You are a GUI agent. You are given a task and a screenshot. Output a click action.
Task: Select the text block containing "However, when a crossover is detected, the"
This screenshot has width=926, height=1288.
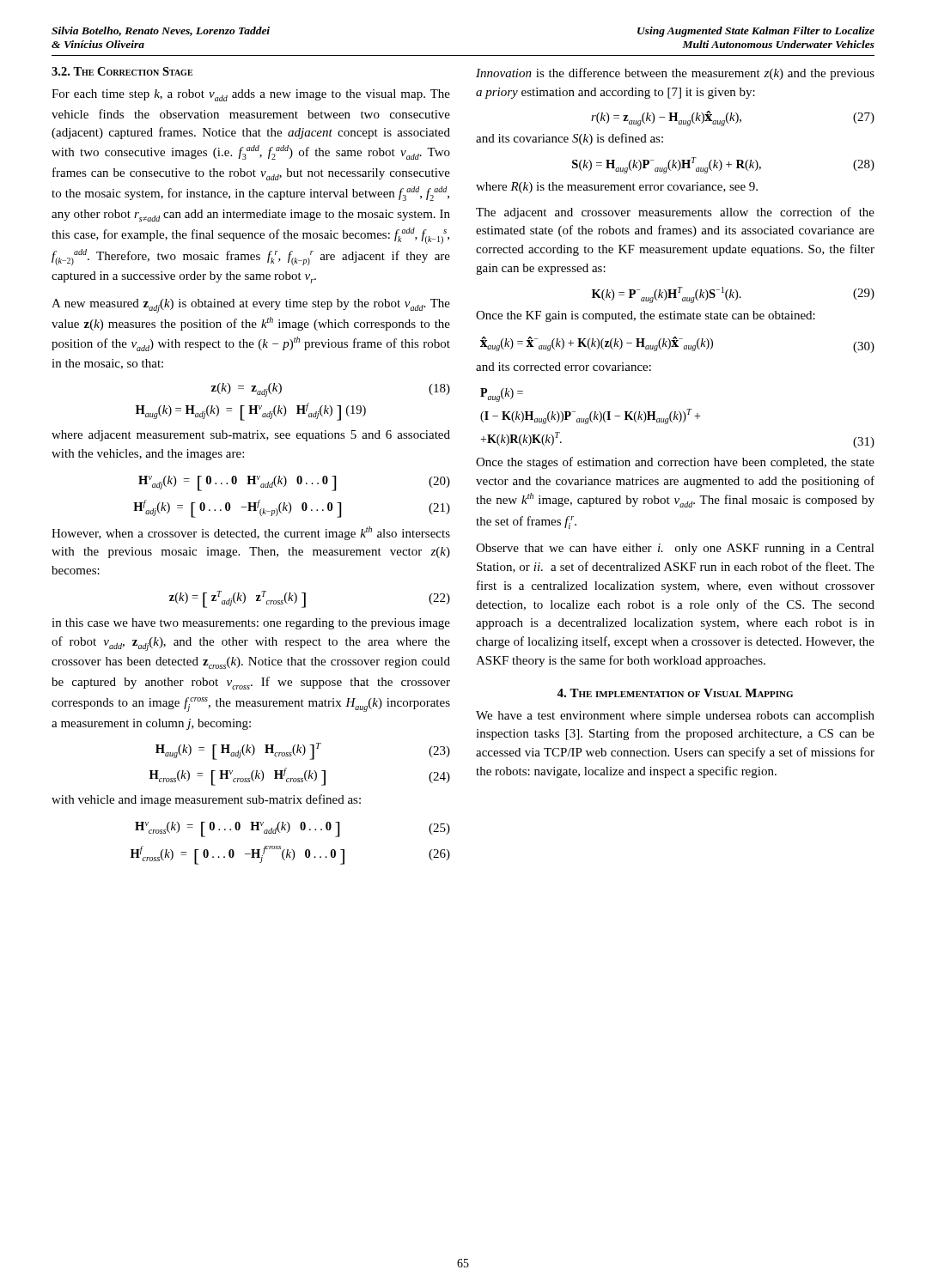click(251, 552)
